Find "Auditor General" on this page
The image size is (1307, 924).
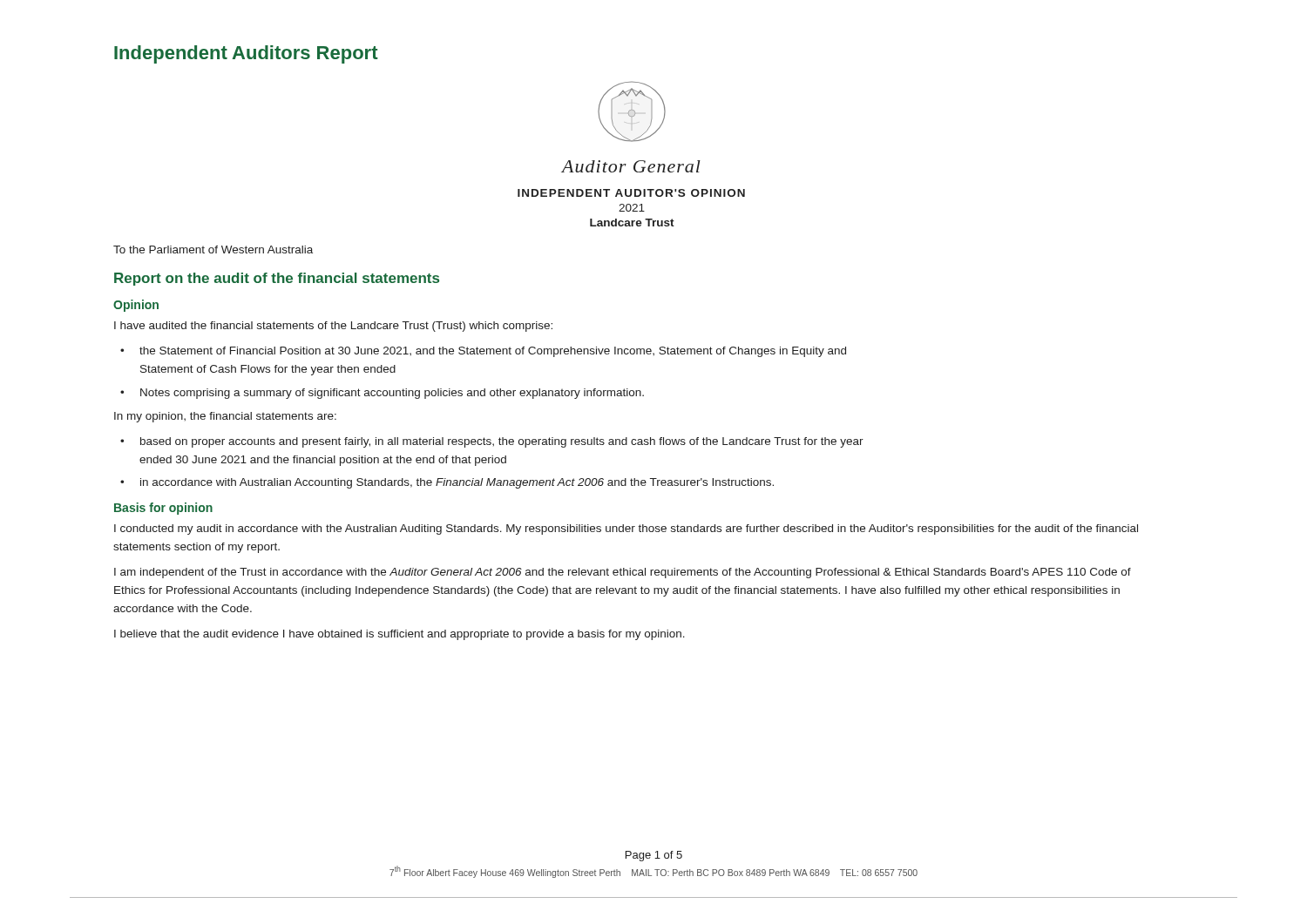coord(632,166)
